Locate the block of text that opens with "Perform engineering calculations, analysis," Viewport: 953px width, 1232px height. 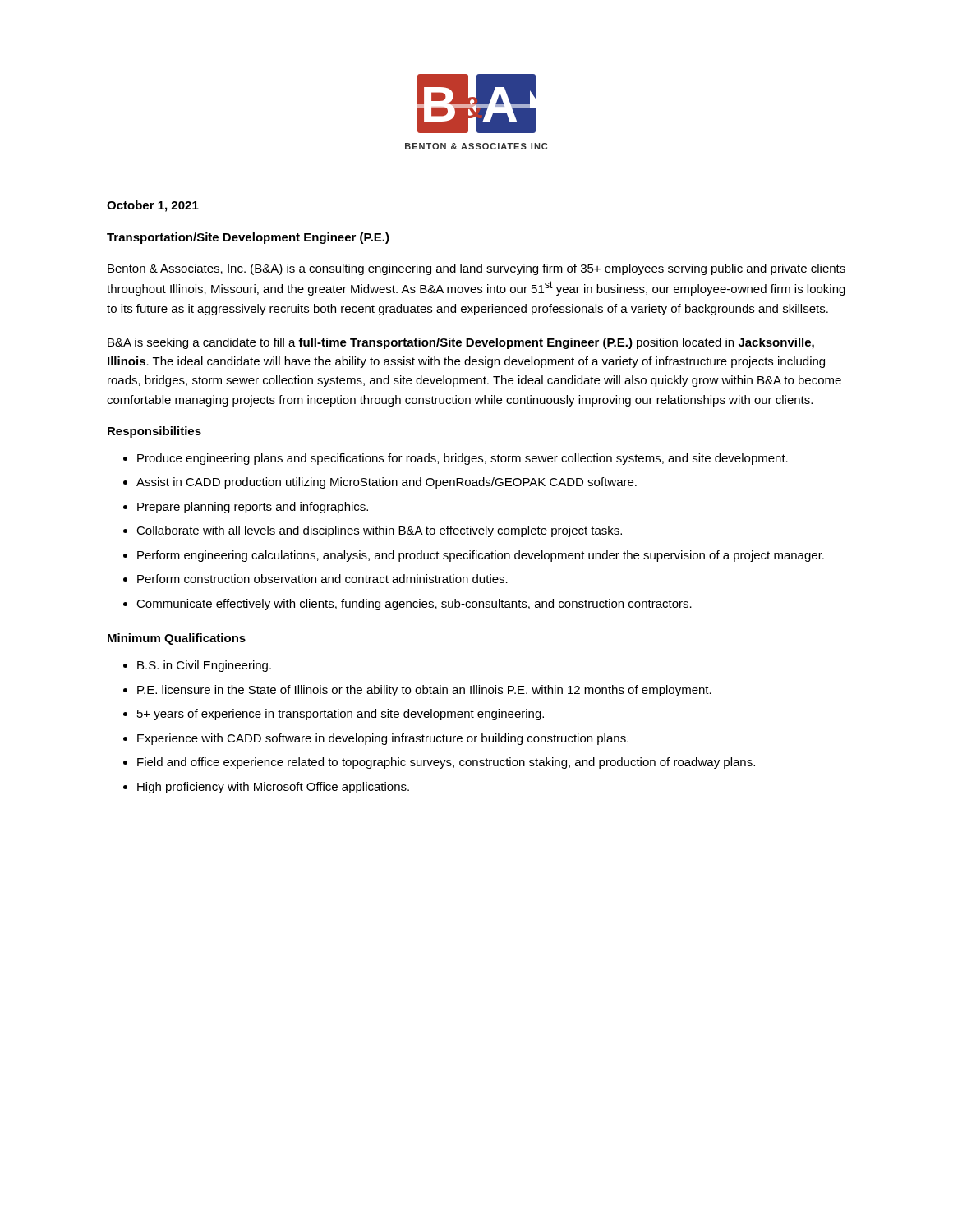(481, 555)
